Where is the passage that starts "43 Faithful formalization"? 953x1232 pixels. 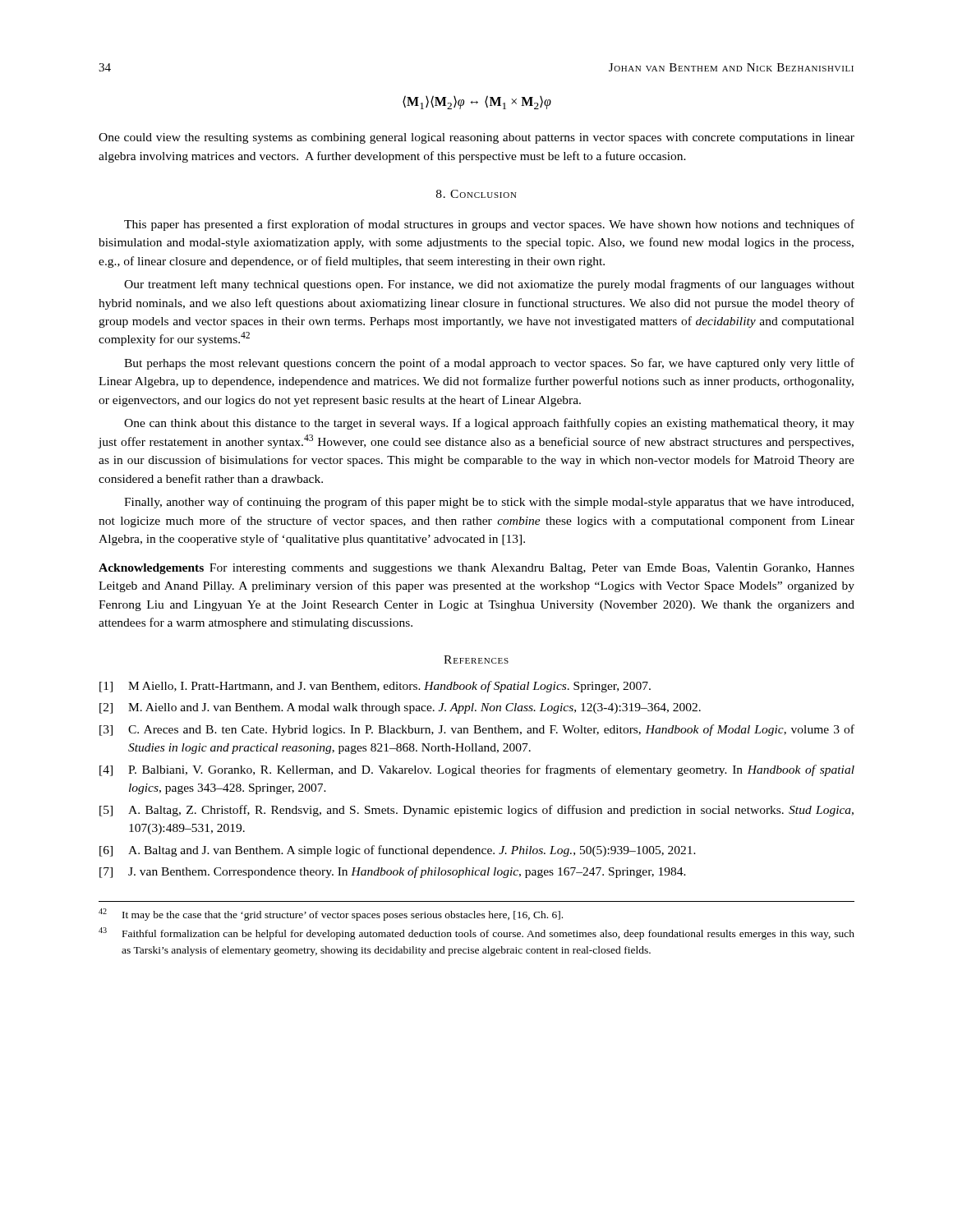pos(476,942)
